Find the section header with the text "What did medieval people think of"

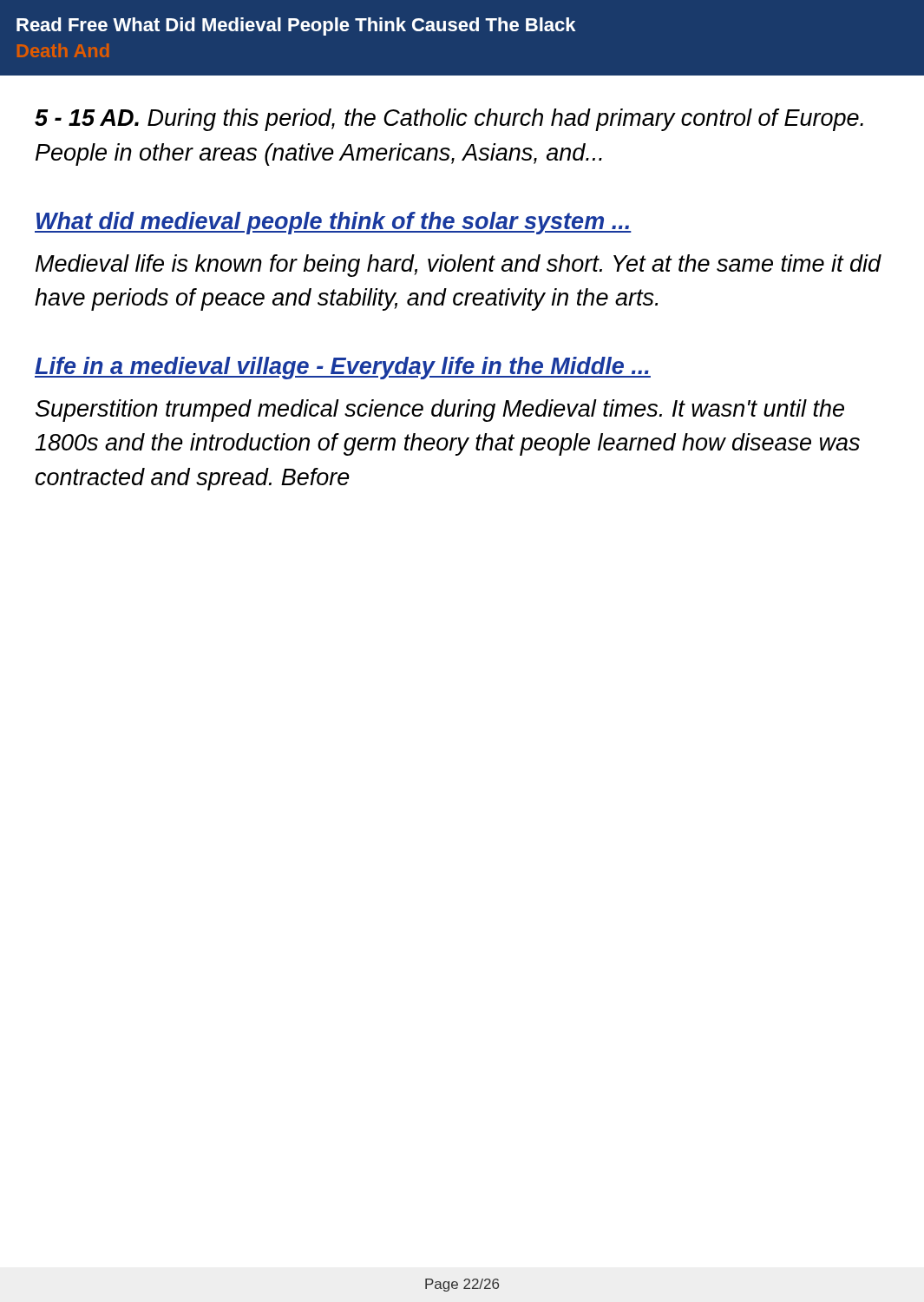coord(333,221)
